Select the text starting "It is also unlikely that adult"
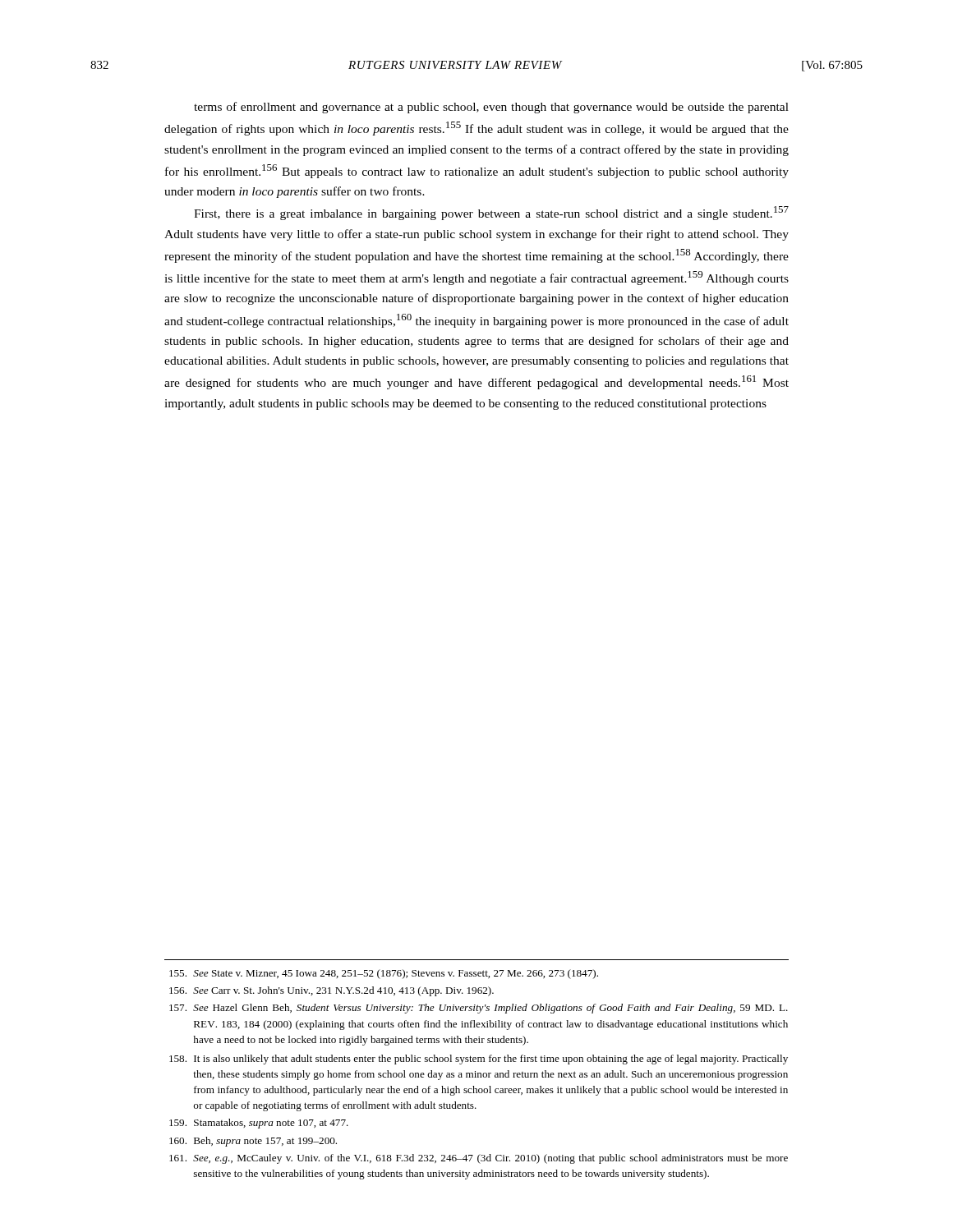953x1232 pixels. point(476,1082)
